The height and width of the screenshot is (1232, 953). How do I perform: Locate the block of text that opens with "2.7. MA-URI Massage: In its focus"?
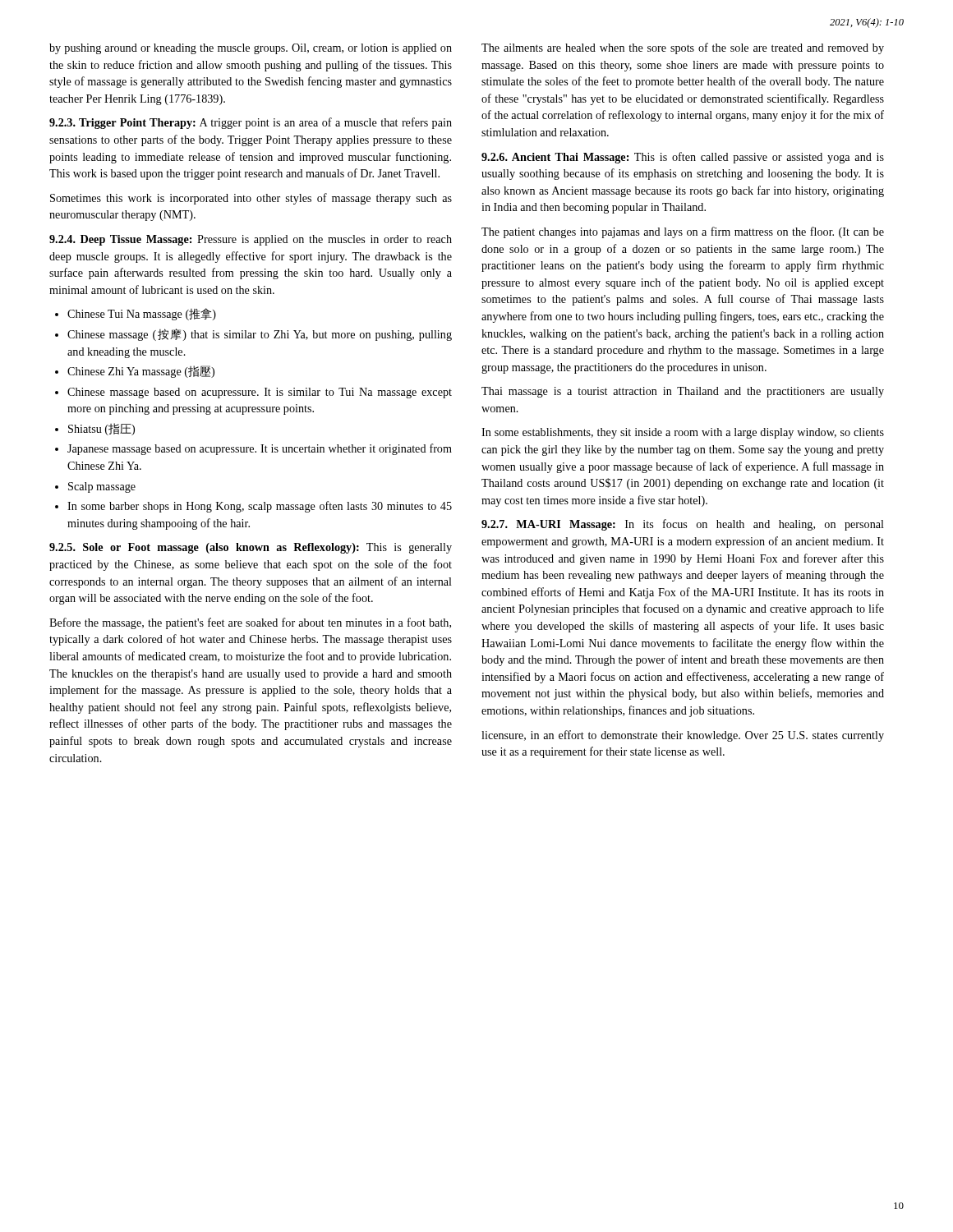coord(683,618)
